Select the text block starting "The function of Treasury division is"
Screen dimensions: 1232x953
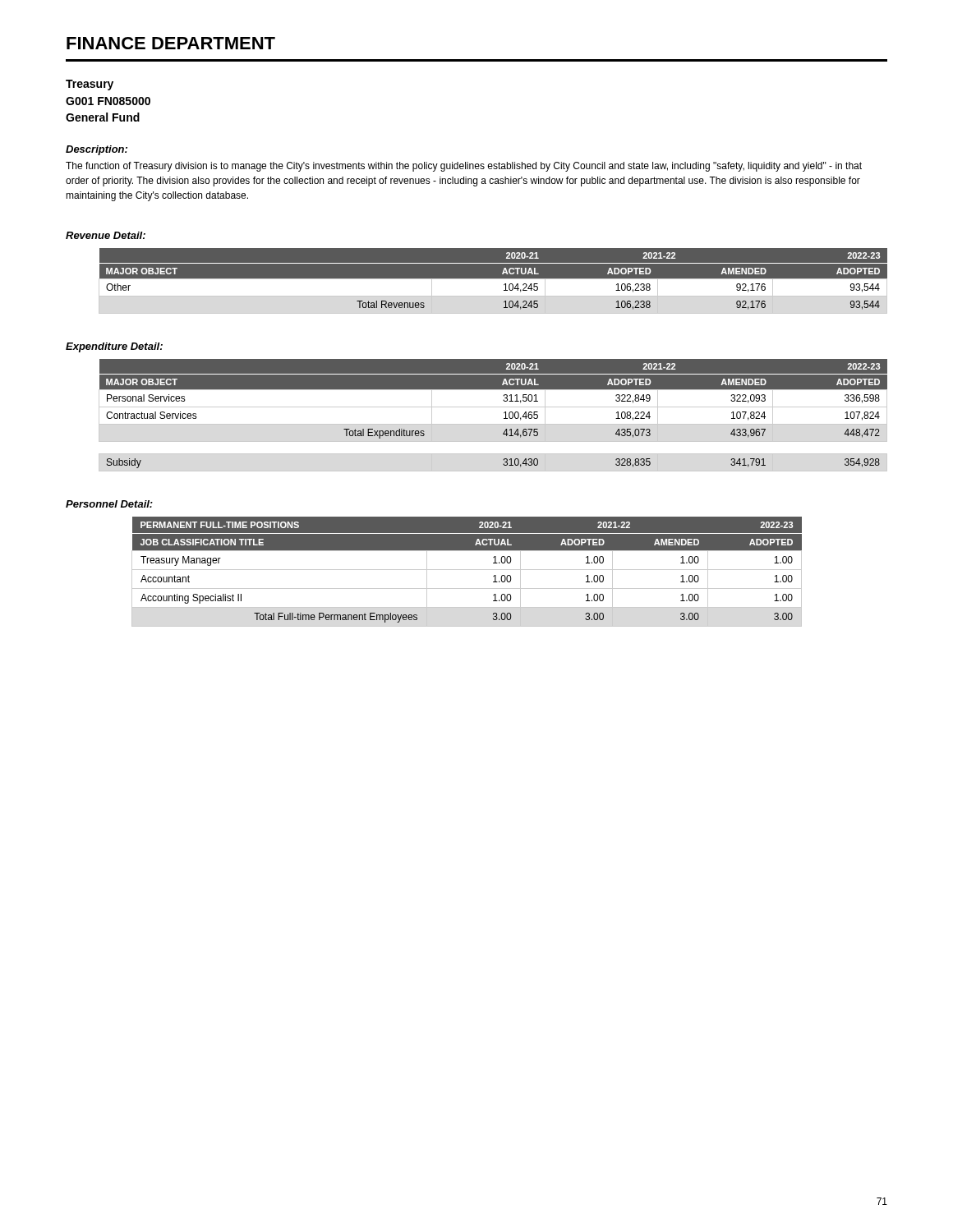(476, 180)
